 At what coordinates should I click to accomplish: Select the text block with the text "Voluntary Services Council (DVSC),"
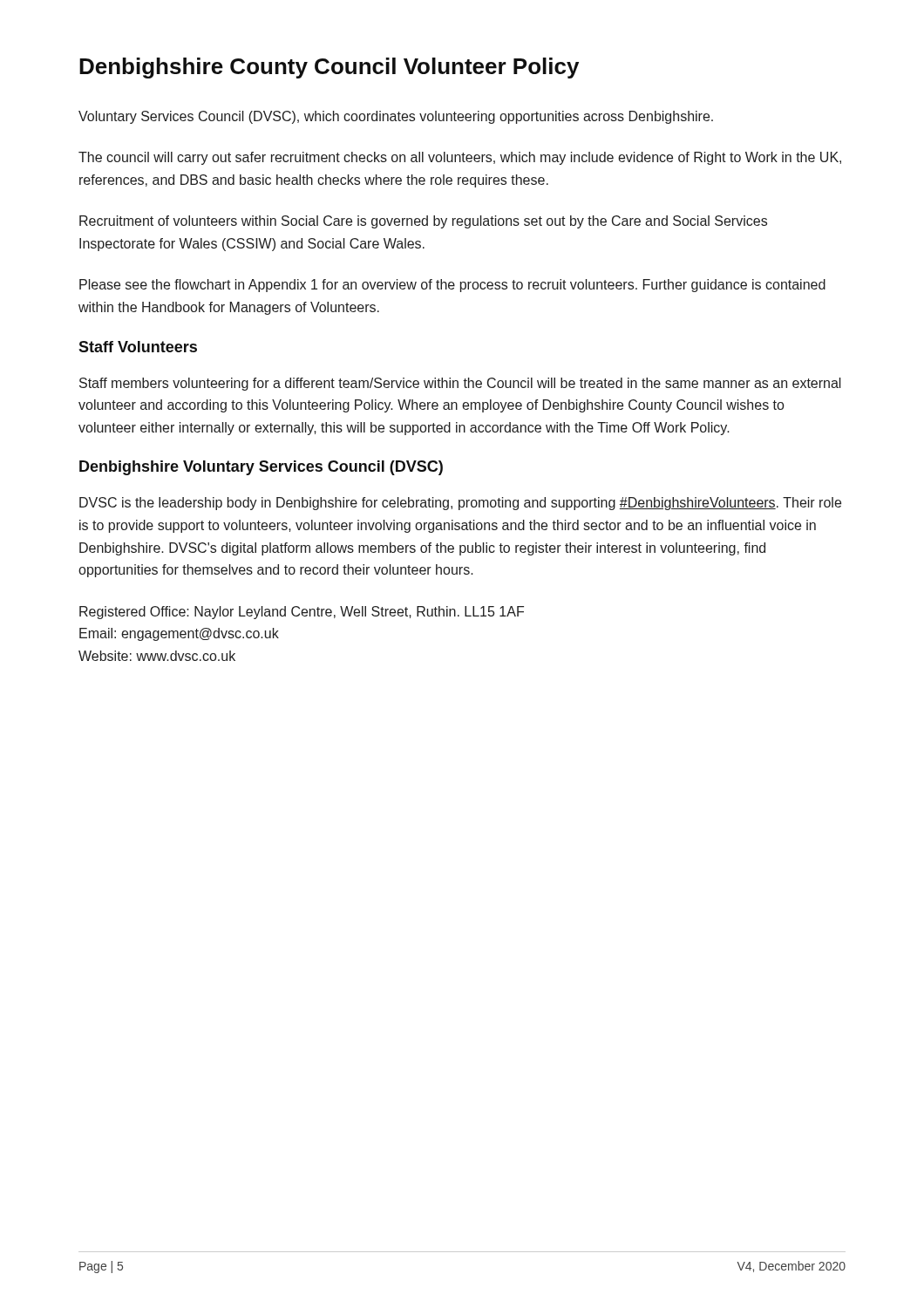396,116
